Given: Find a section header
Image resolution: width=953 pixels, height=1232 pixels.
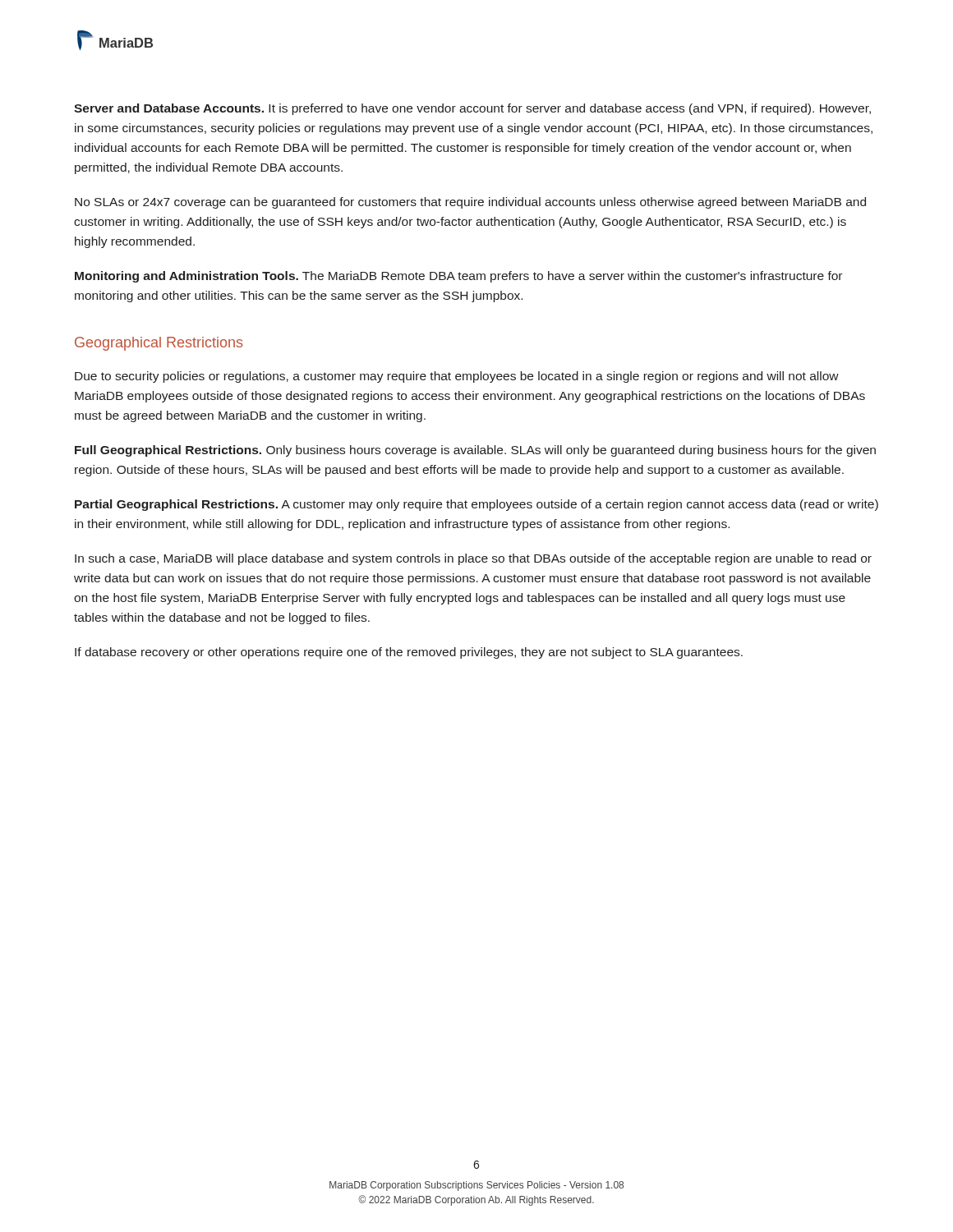Looking at the screenshot, I should (159, 343).
